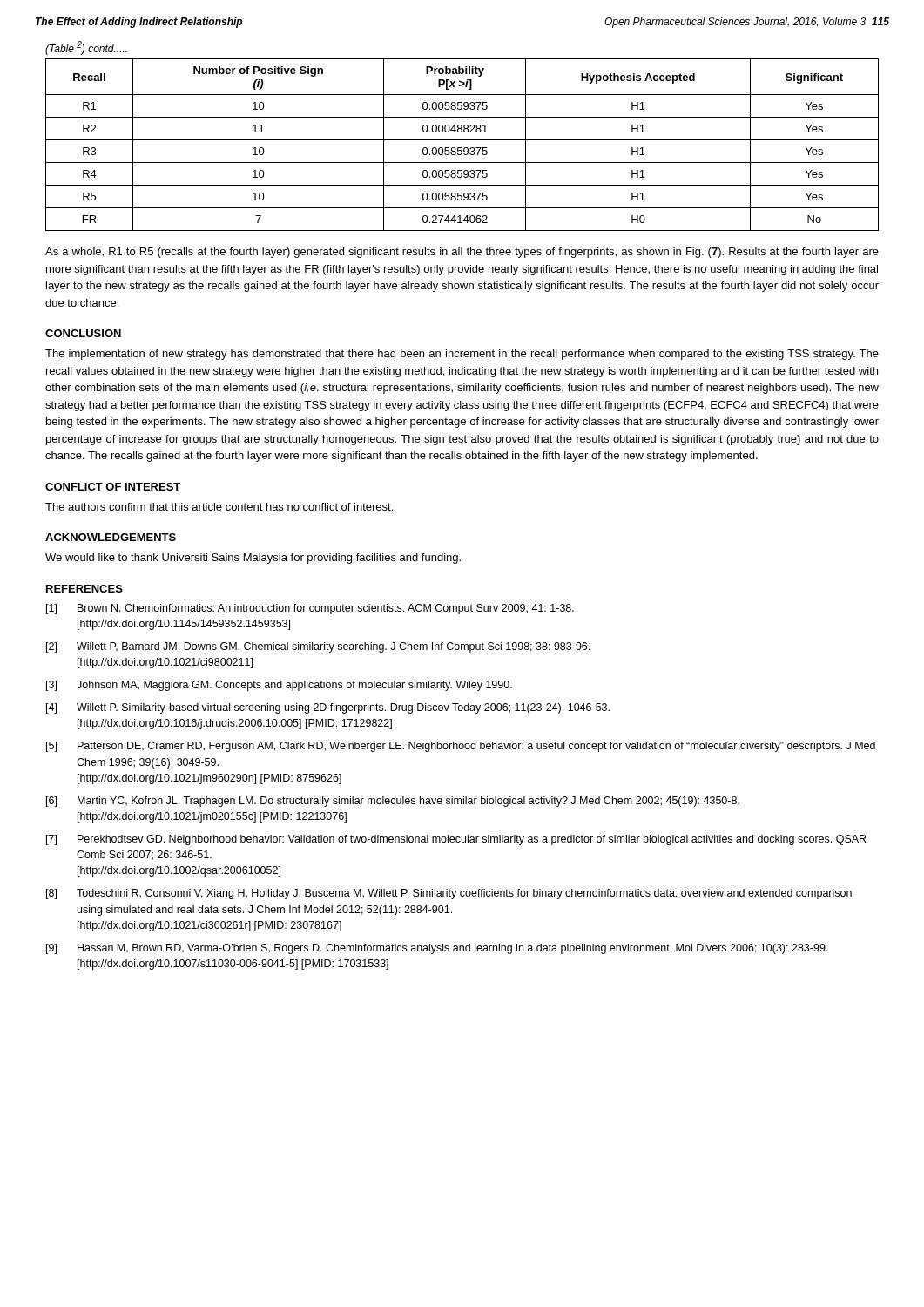The image size is (924, 1307).
Task: Where does it say "CONFLICT OF INTEREST"?
Action: 113,486
